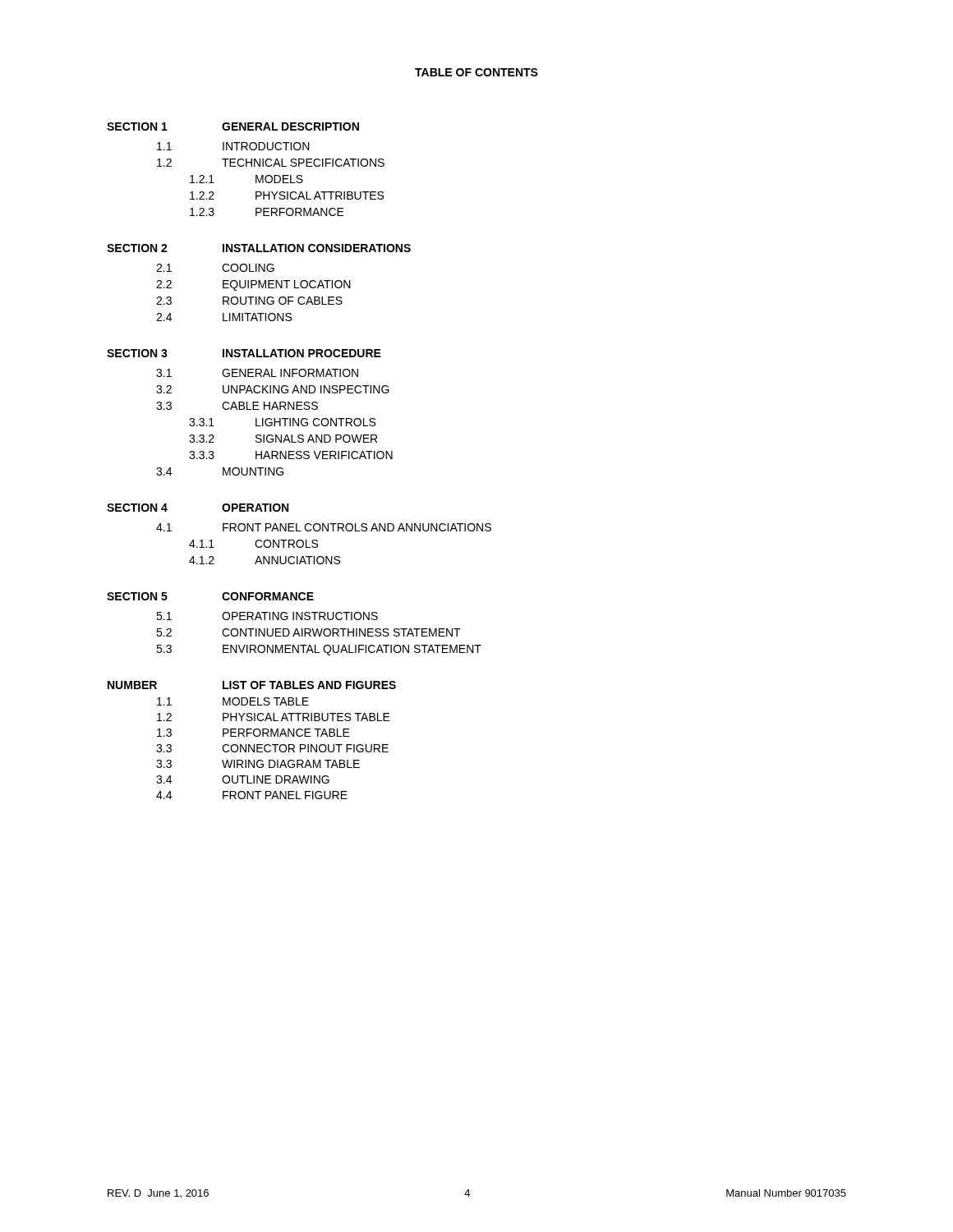Viewport: 953px width, 1232px height.
Task: Click on the list item that says "5.3 ENVIRONMENTAL QUALIFICATION STATEMENT"
Action: click(319, 649)
